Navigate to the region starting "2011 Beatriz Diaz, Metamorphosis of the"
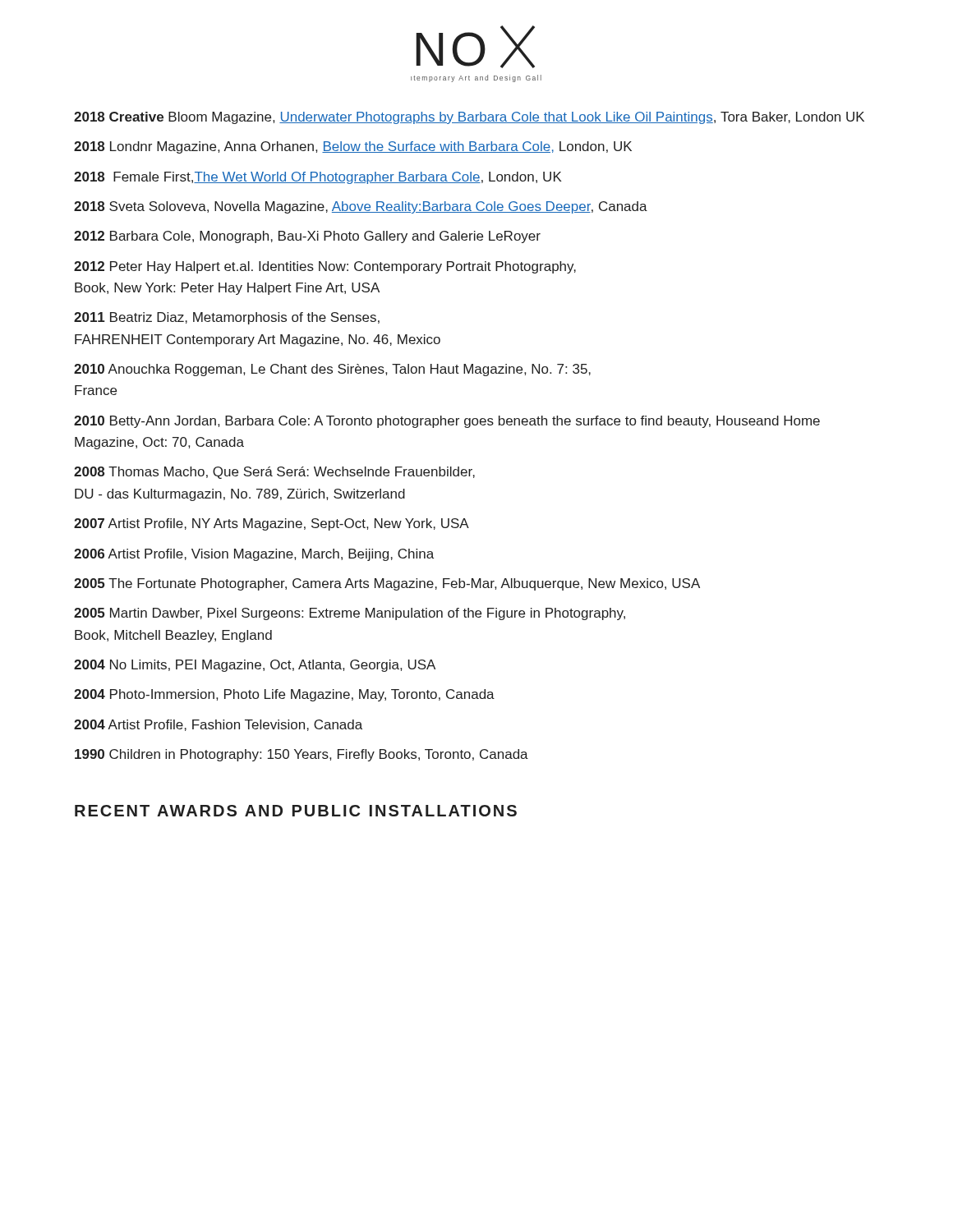The image size is (953, 1232). 257,329
